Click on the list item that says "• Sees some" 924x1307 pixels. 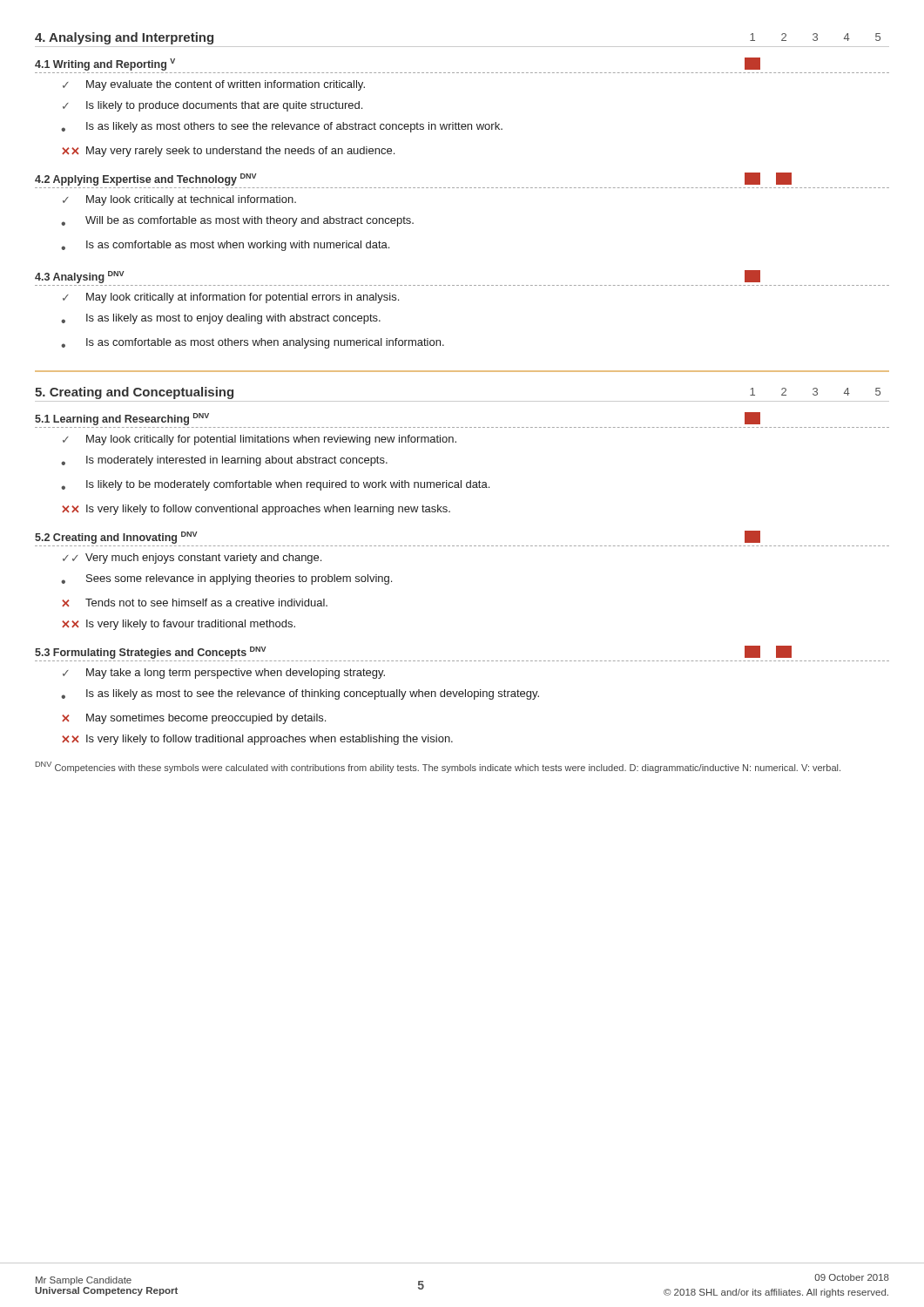[x=226, y=579]
